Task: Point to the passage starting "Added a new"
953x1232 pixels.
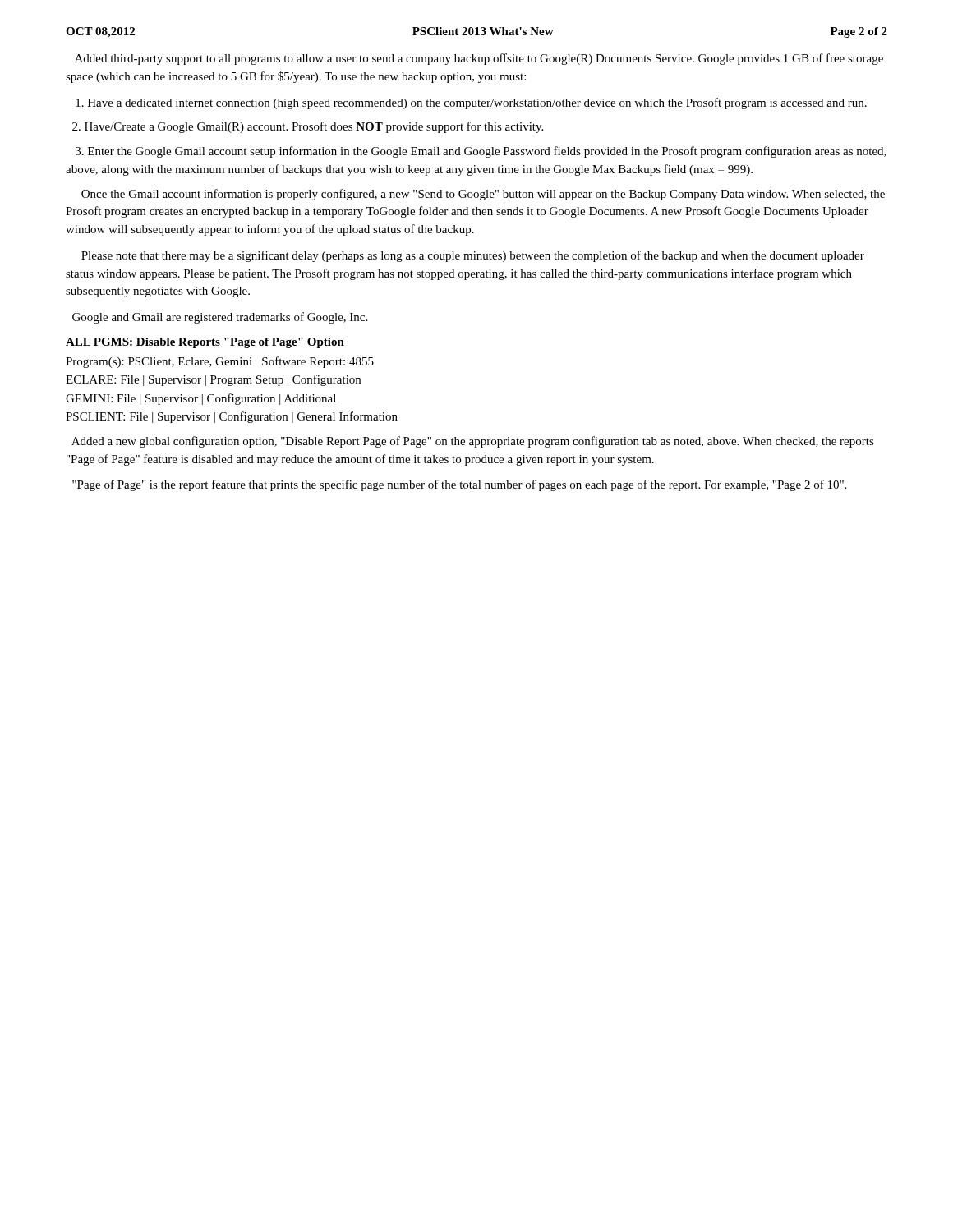Action: (470, 450)
